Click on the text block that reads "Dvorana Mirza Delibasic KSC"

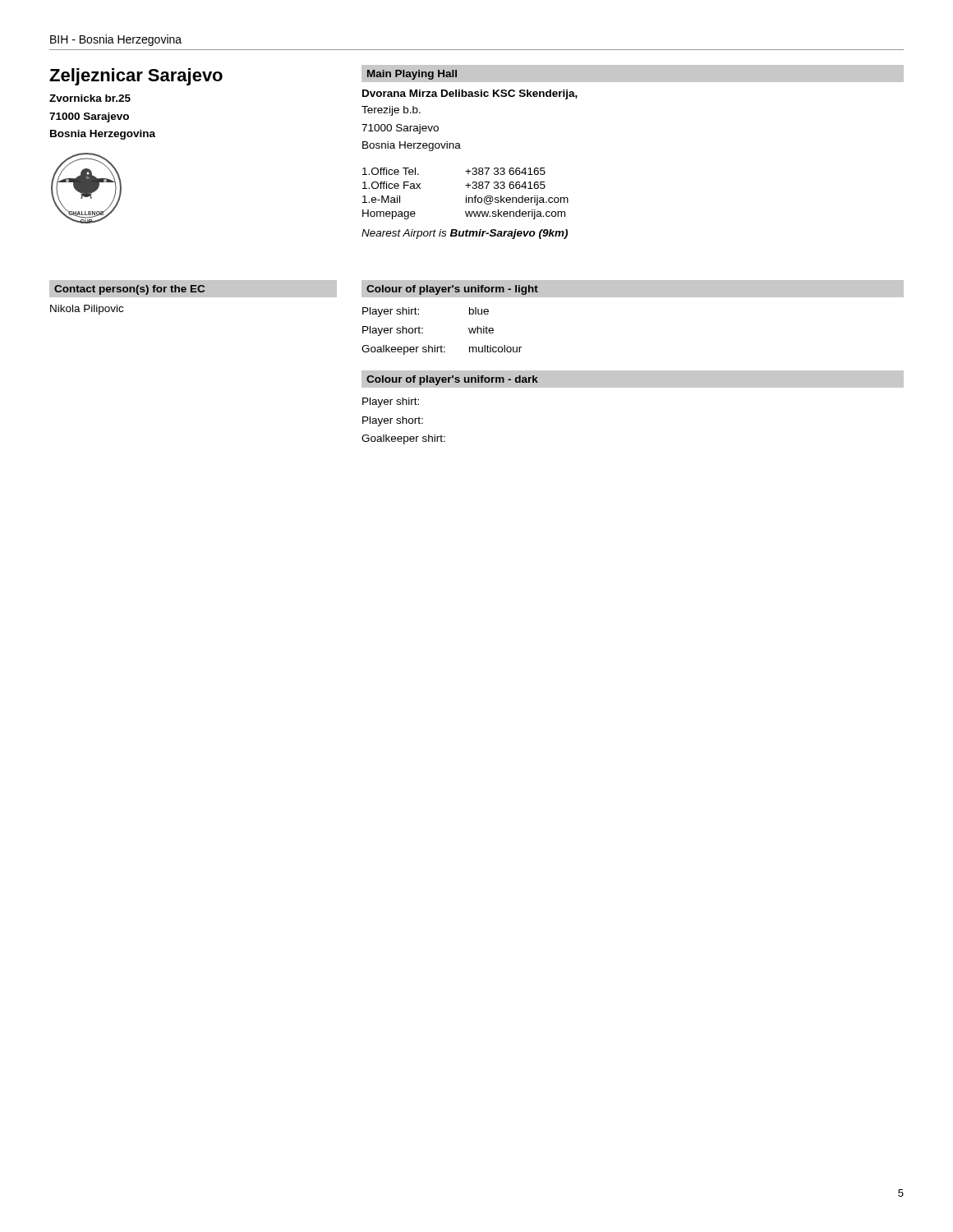coord(470,94)
